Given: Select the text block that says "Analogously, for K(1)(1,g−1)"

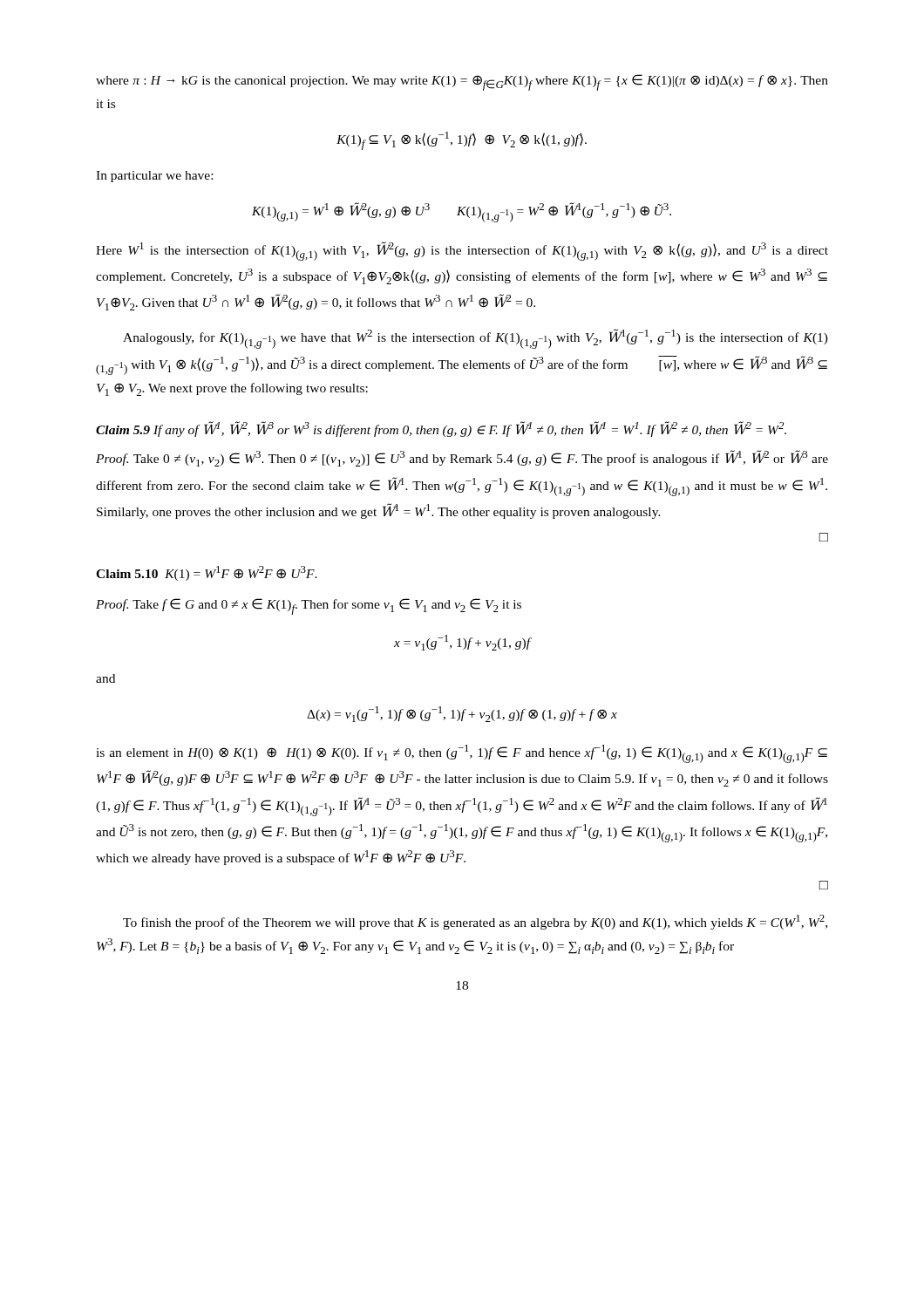Looking at the screenshot, I should pos(462,363).
